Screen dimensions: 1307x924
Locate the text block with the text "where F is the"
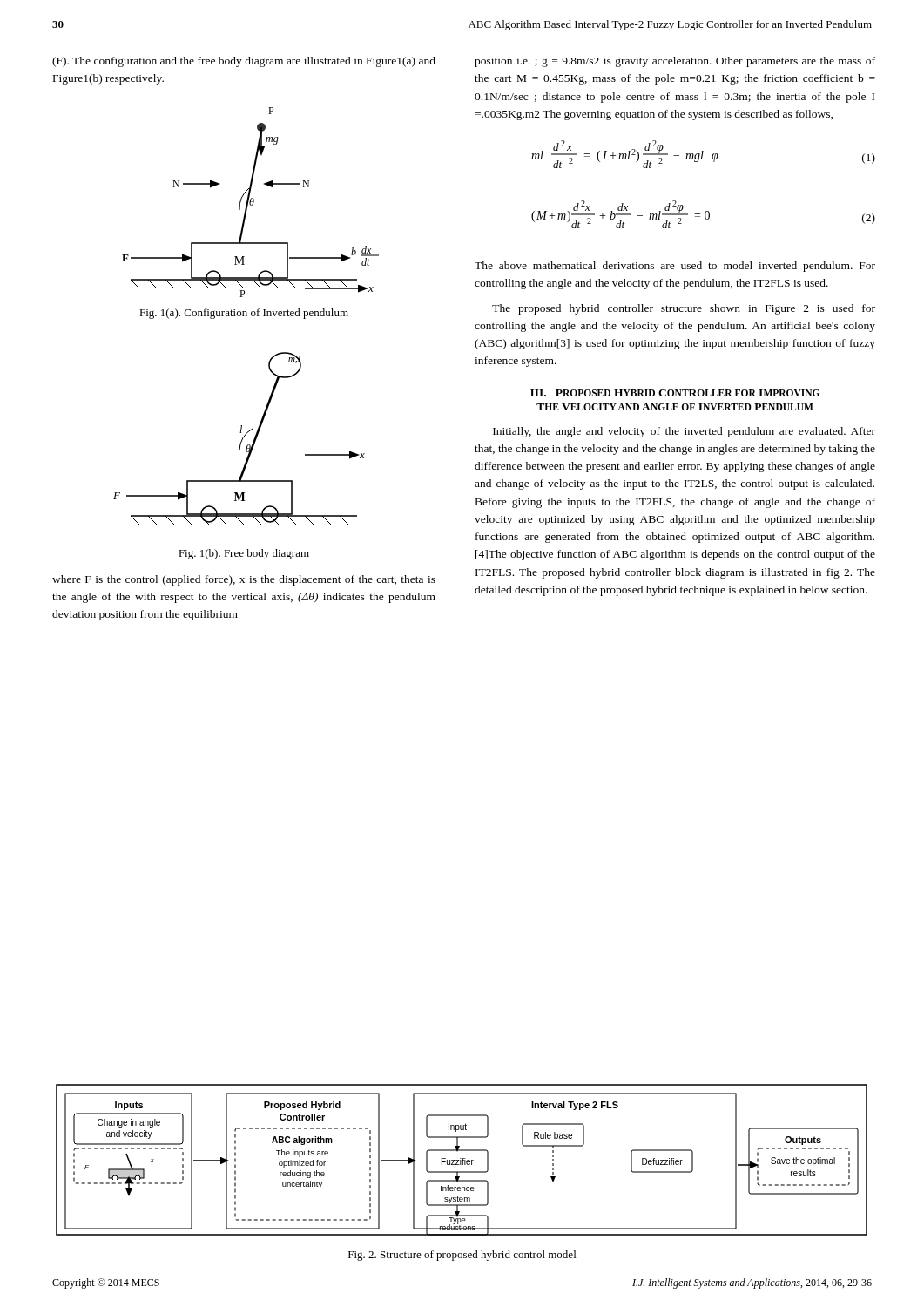[244, 597]
